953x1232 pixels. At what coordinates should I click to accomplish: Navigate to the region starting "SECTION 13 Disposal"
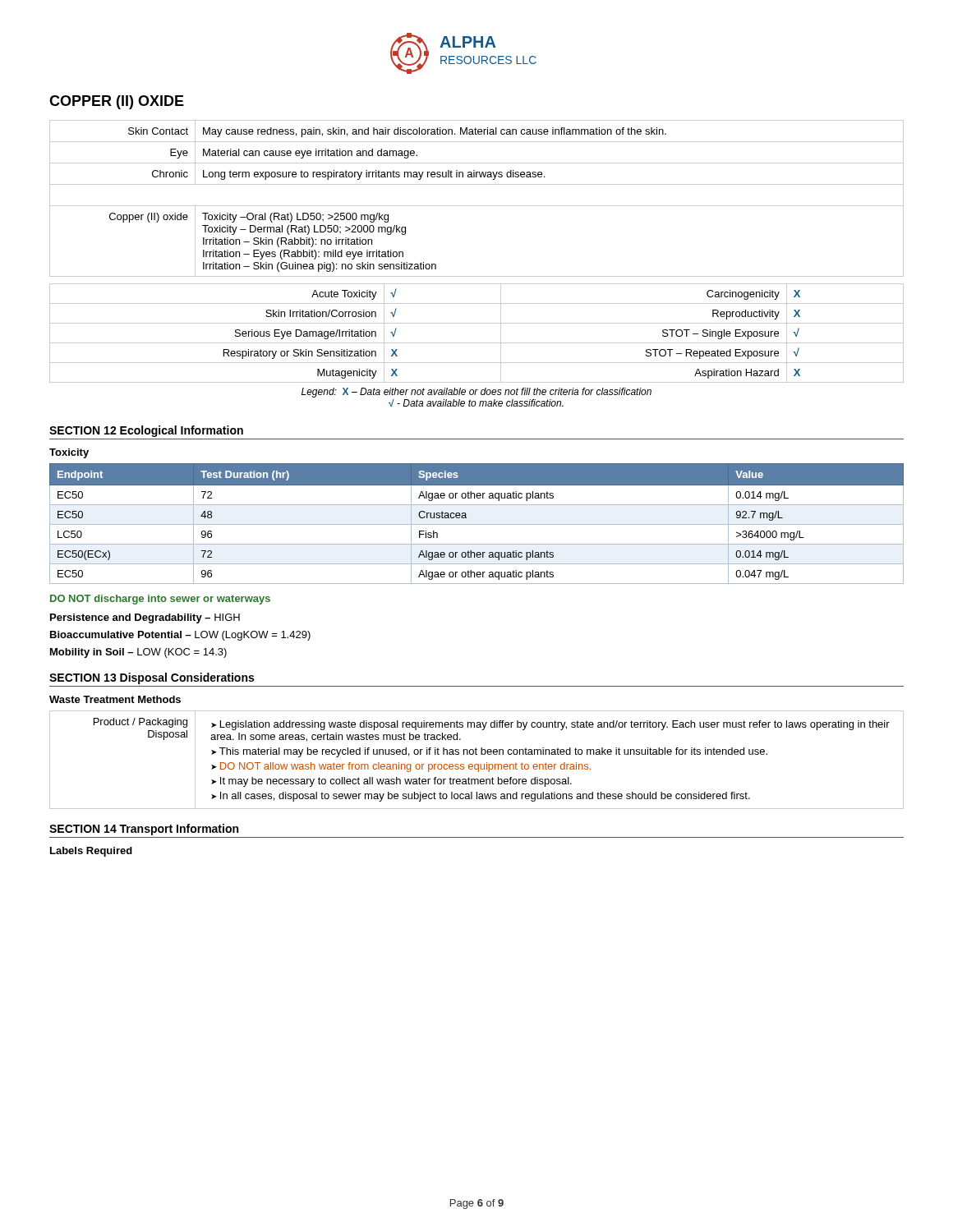[152, 678]
